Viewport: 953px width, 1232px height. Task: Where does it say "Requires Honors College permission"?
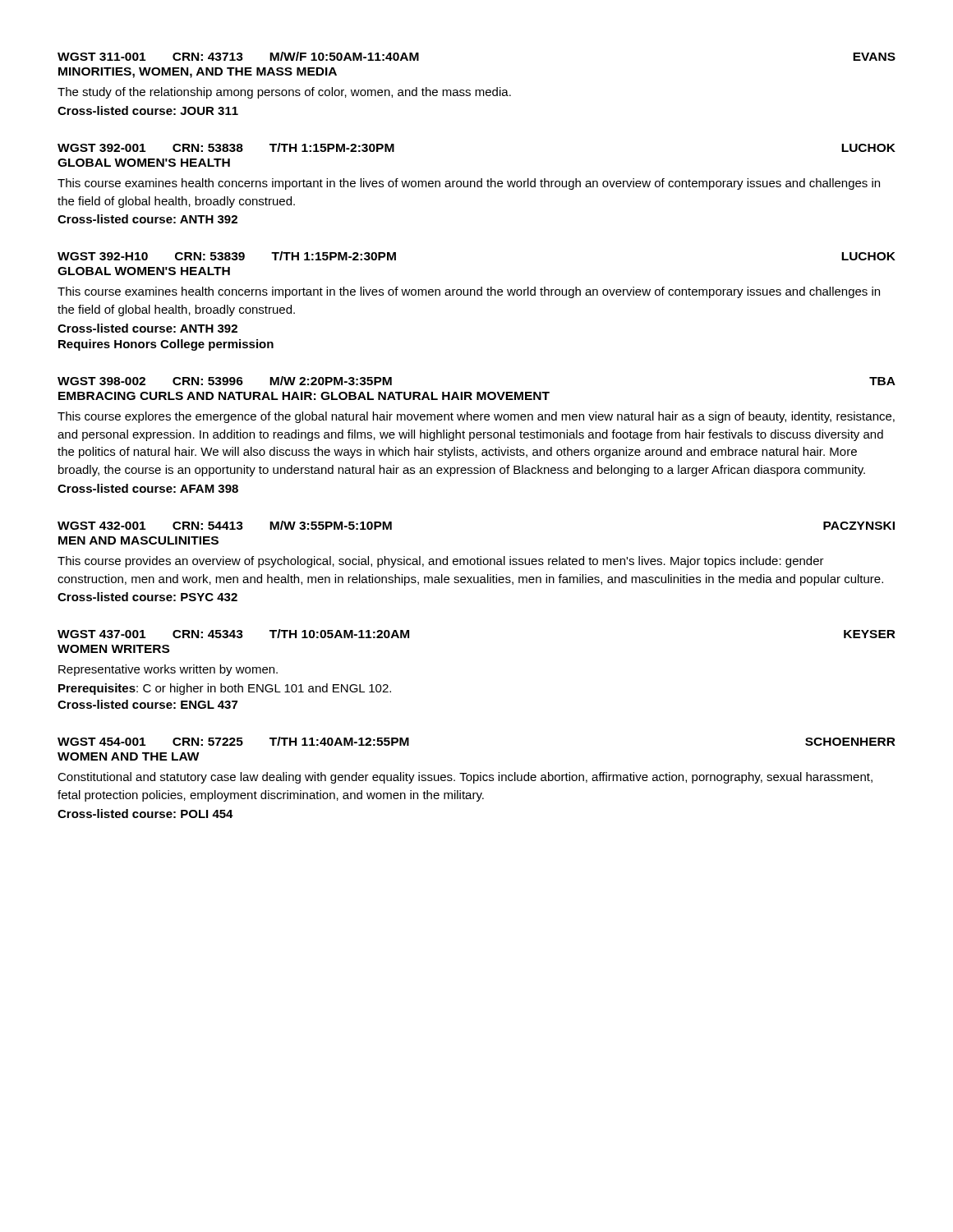click(x=166, y=344)
